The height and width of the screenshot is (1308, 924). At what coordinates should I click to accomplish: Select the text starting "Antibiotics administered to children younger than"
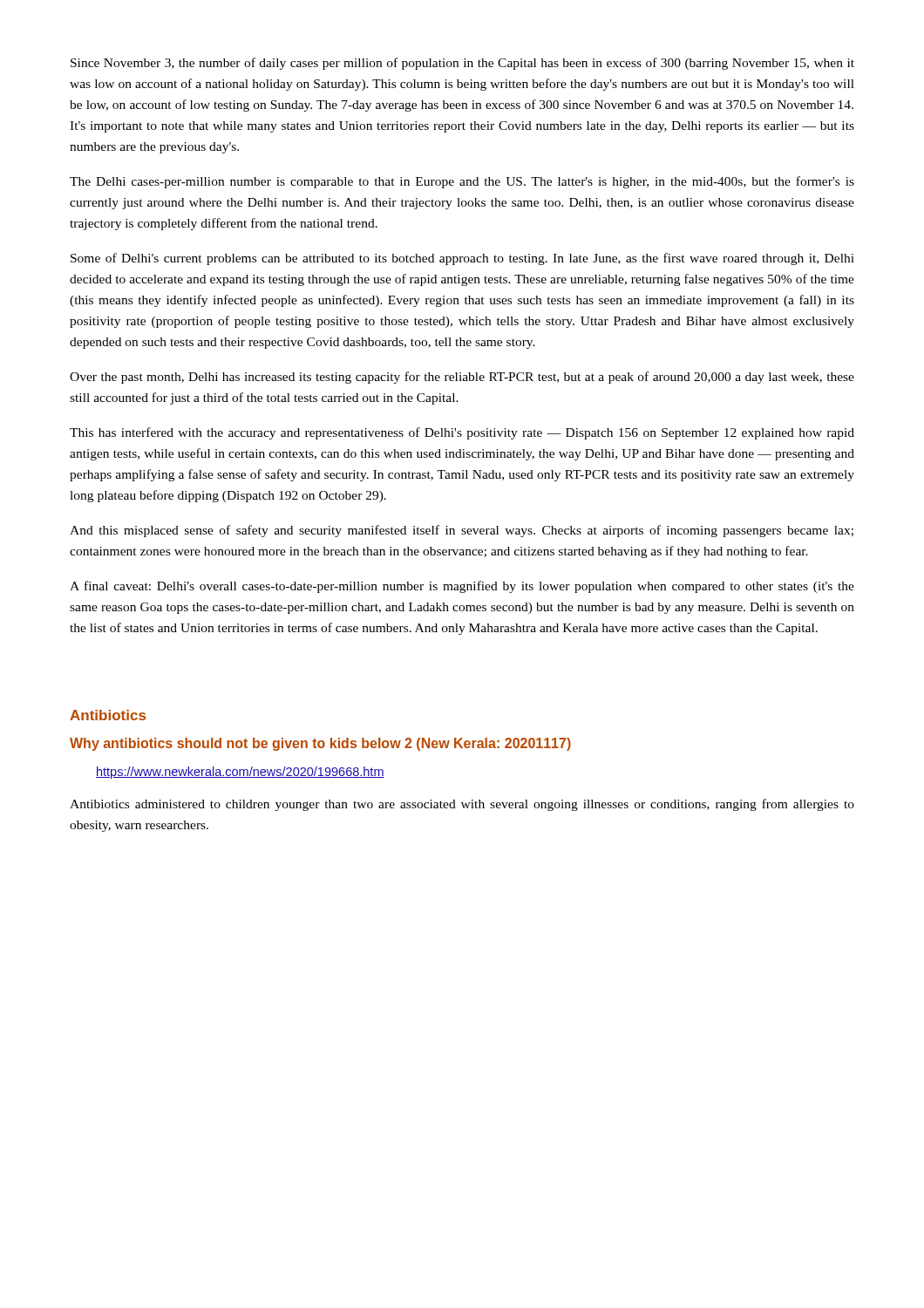click(x=462, y=814)
